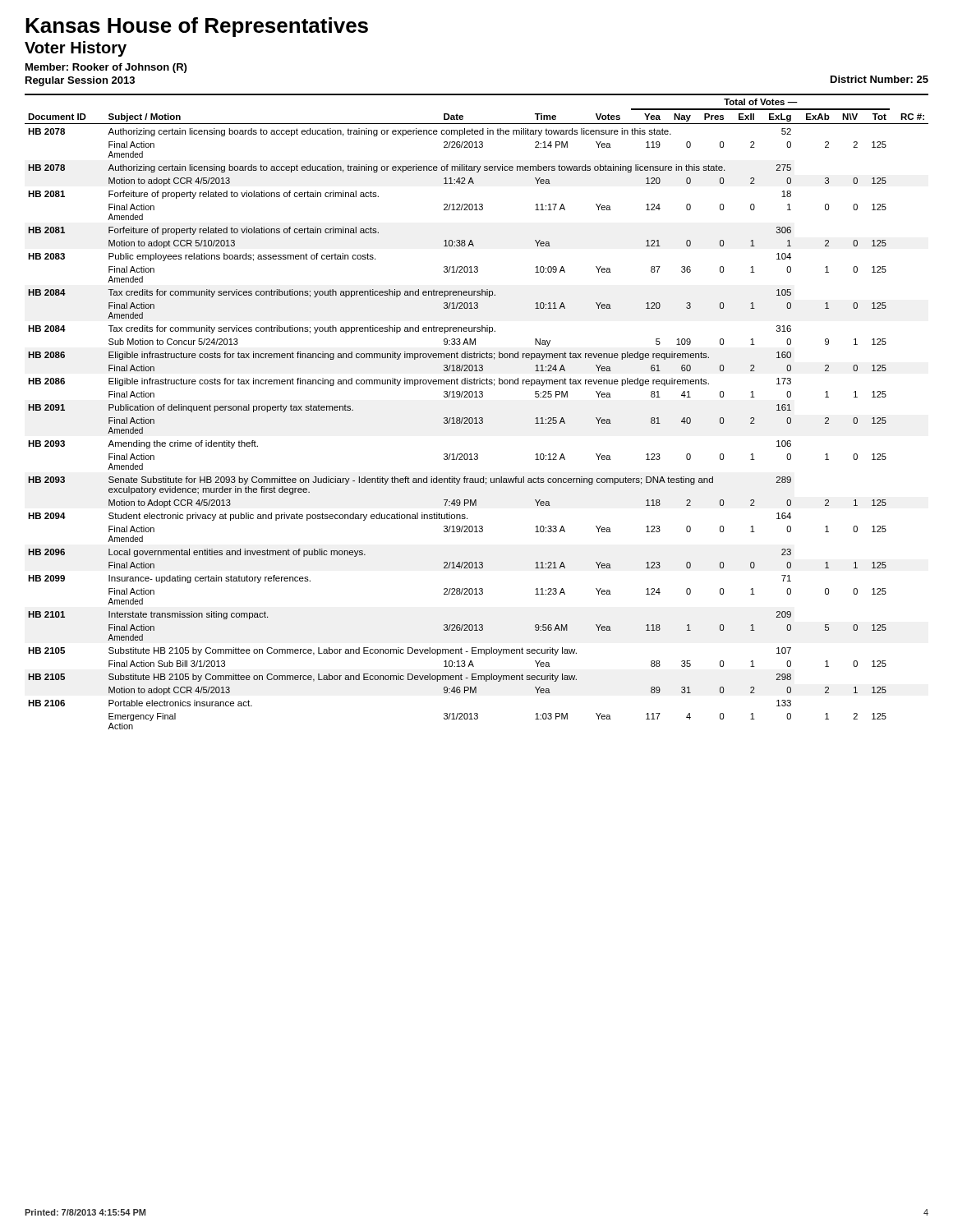Image resolution: width=953 pixels, height=1232 pixels.
Task: Point to "Voter History"
Action: tap(76, 48)
